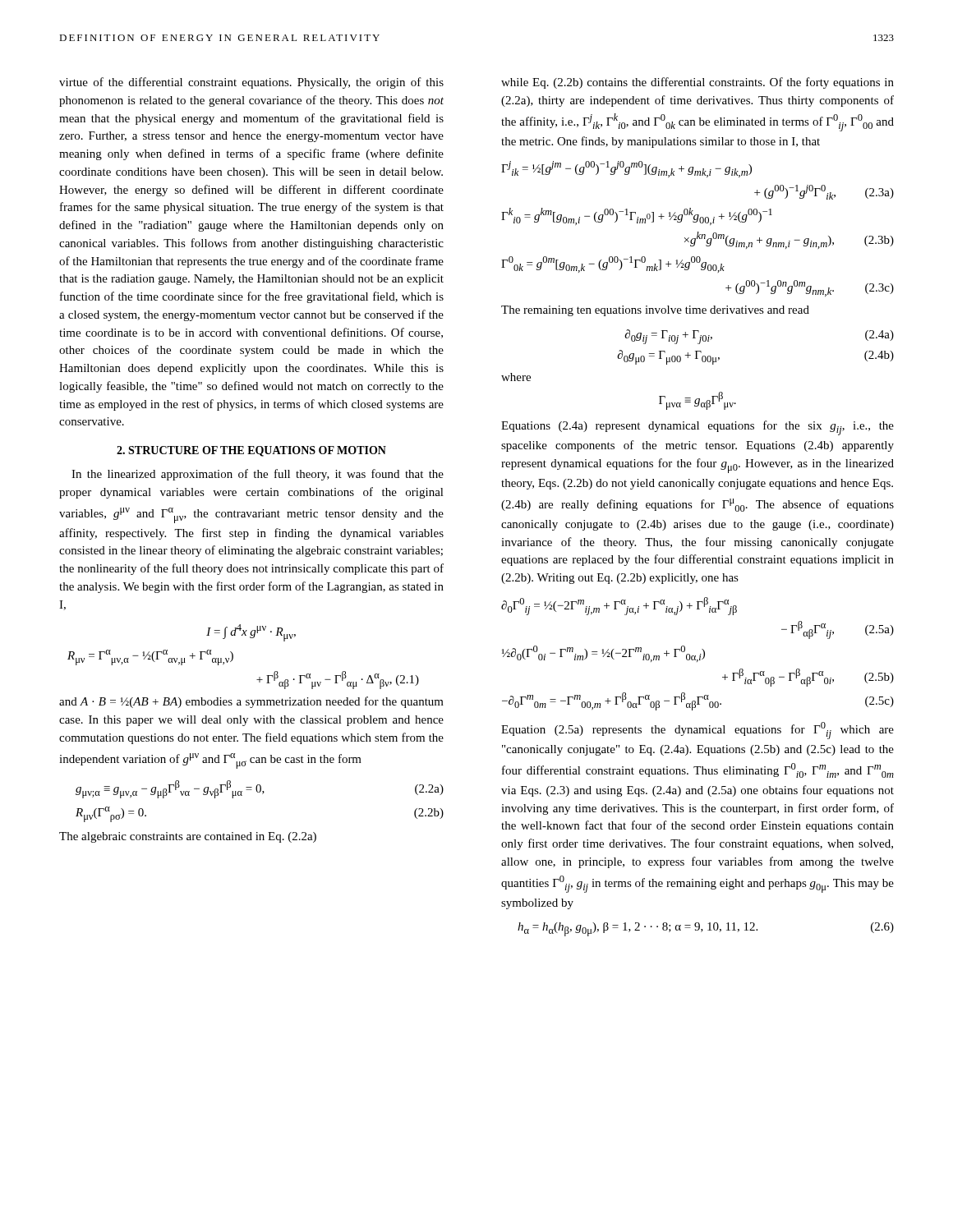Point to the block starting "½∂0(Γ00i − Γmim) = ½(−2Γmi0,m + Γ00α,i) +"
Viewport: 953px width, 1232px height.
click(x=698, y=665)
